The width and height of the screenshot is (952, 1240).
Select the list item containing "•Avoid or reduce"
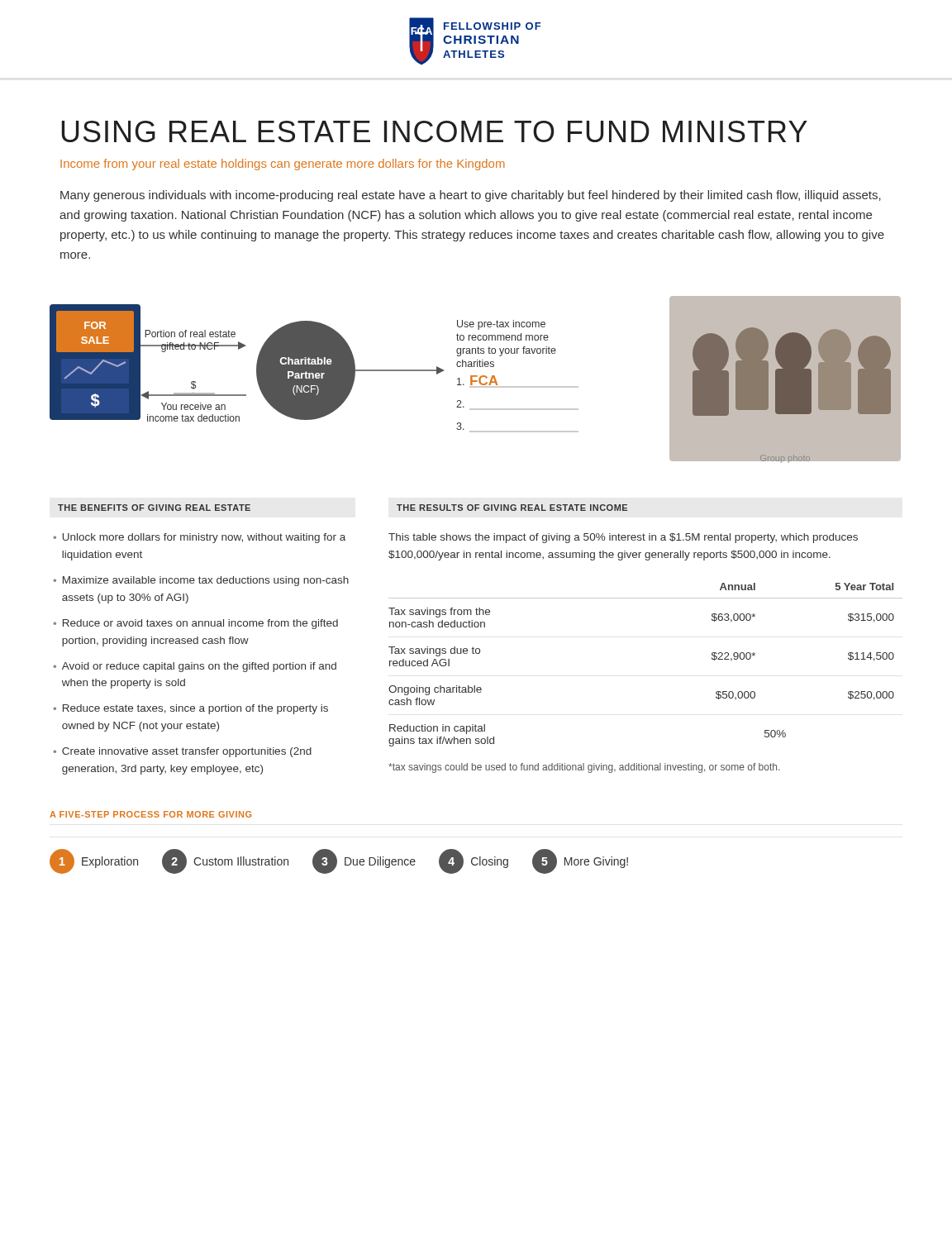[204, 675]
